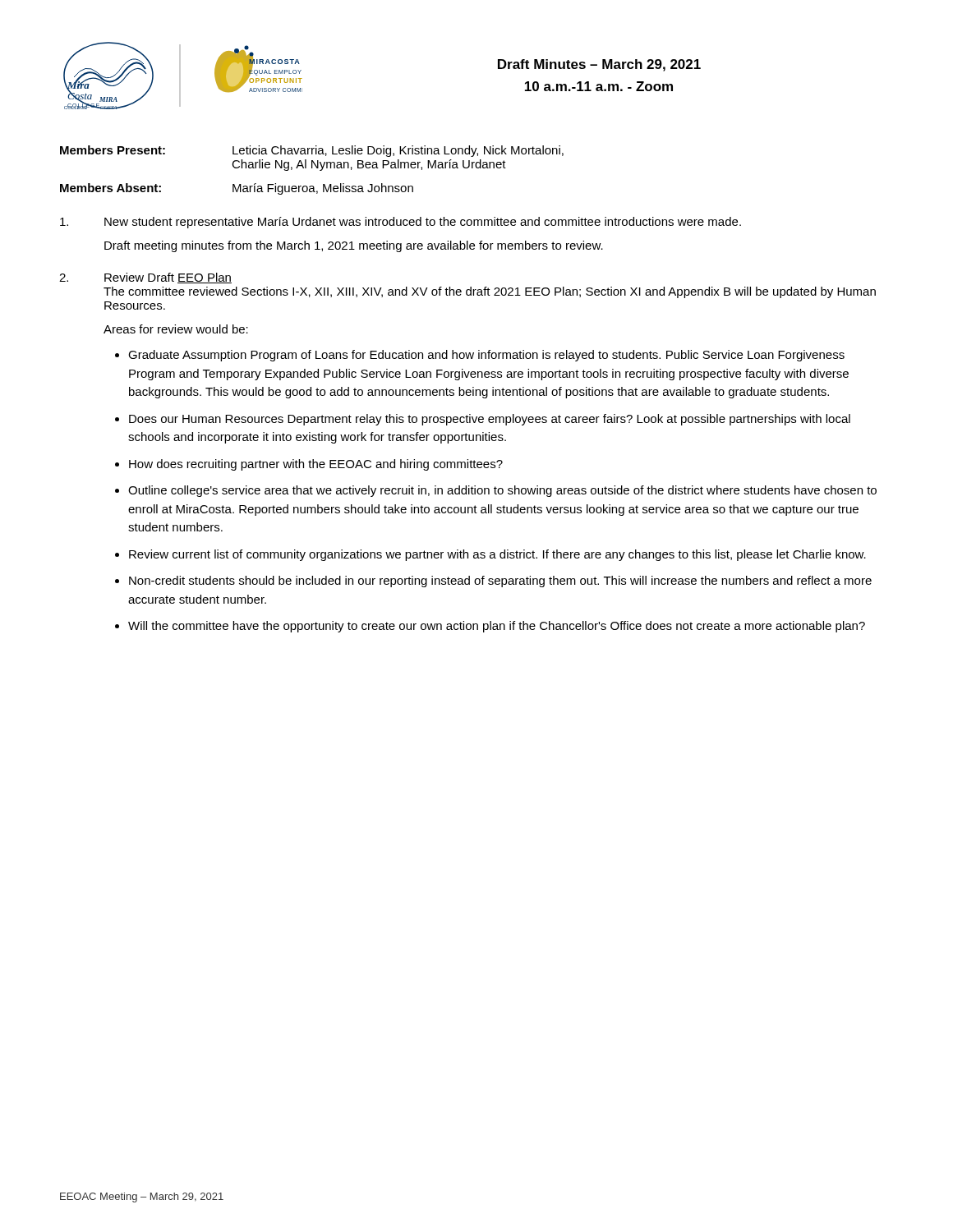Find the passage starting "Will the committee"
Image resolution: width=953 pixels, height=1232 pixels.
(497, 625)
